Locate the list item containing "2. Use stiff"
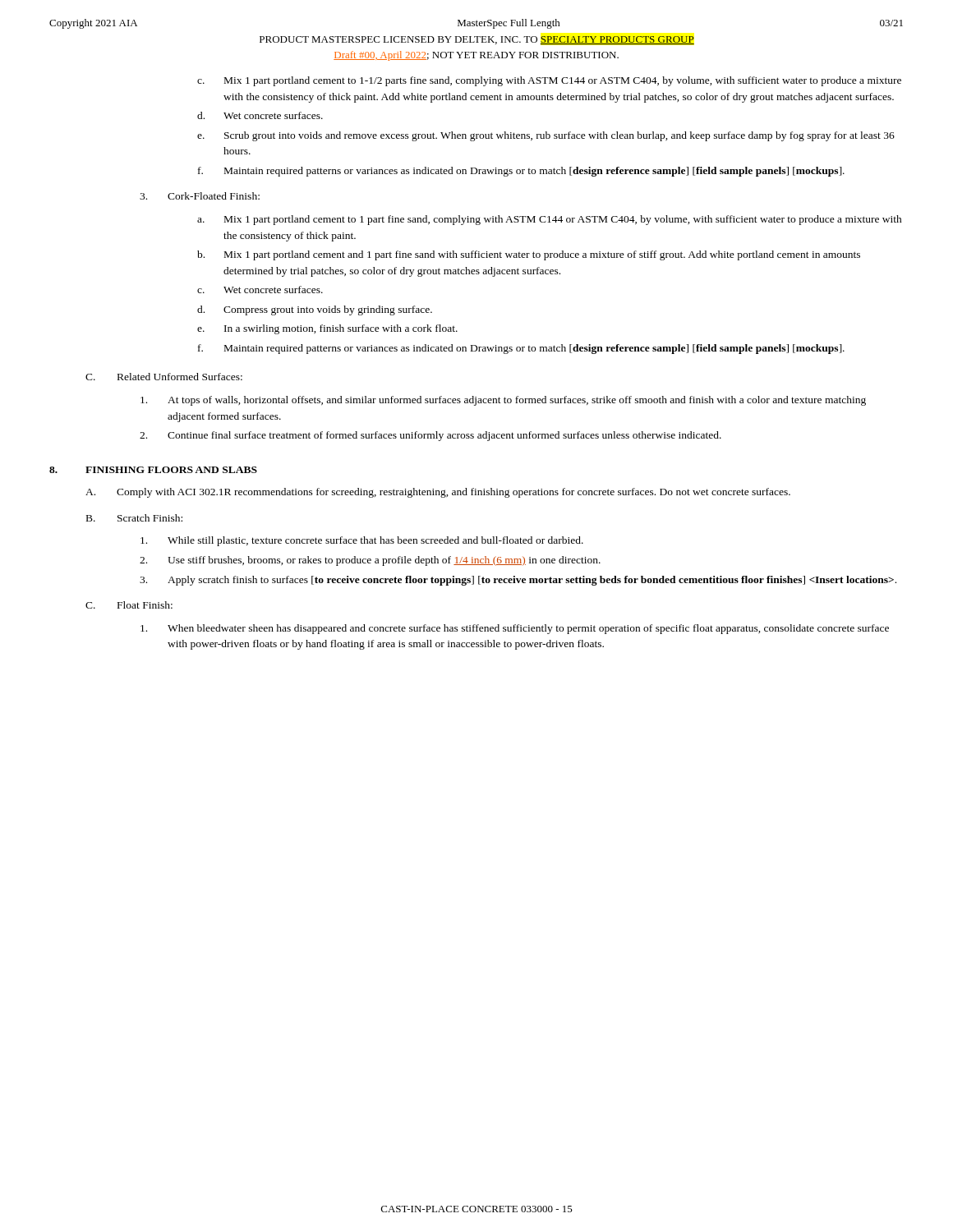Screen dimensions: 1232x953 [370, 560]
